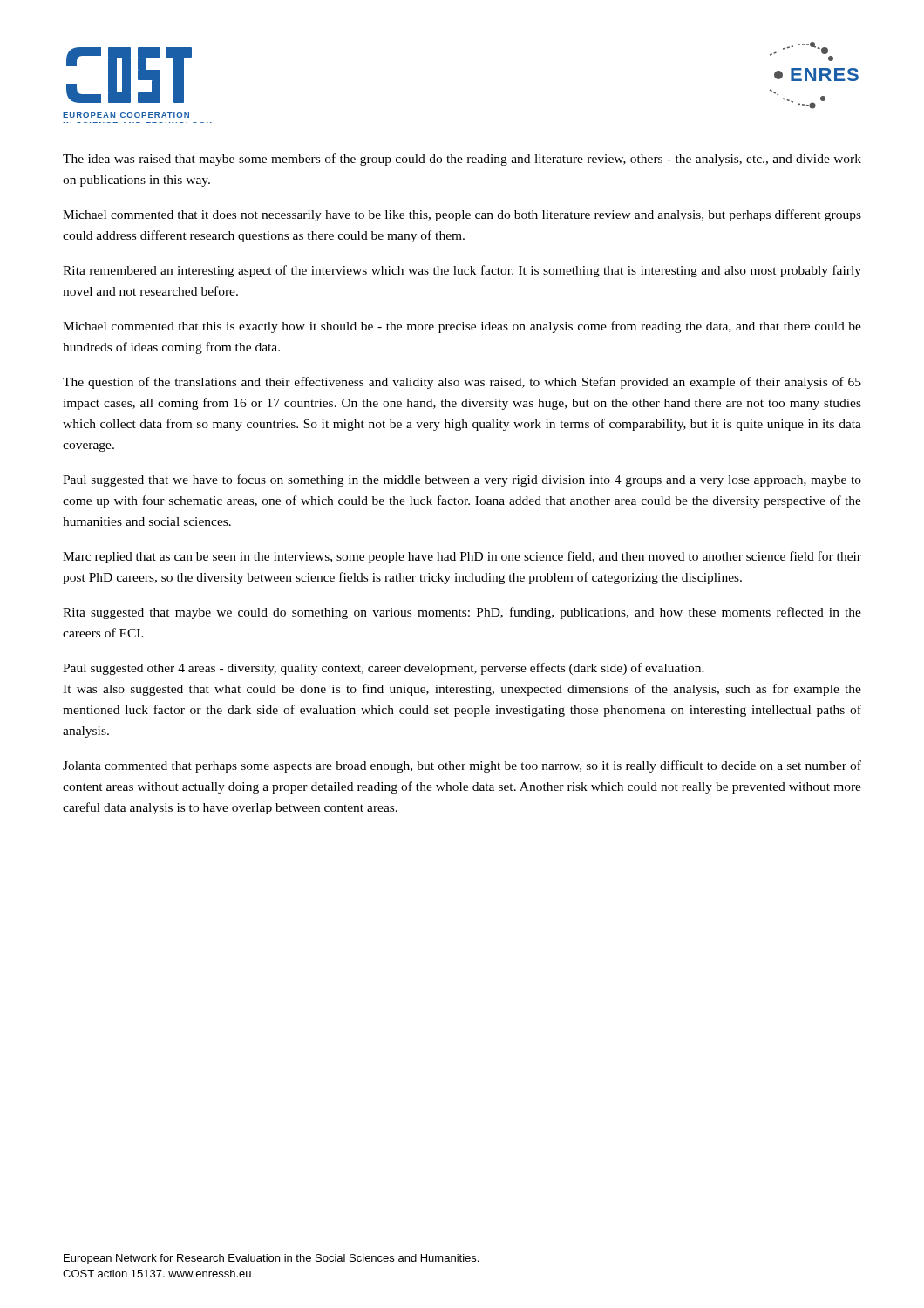This screenshot has height=1308, width=924.
Task: Select the region starting "Paul suggested that we have"
Action: pos(462,500)
